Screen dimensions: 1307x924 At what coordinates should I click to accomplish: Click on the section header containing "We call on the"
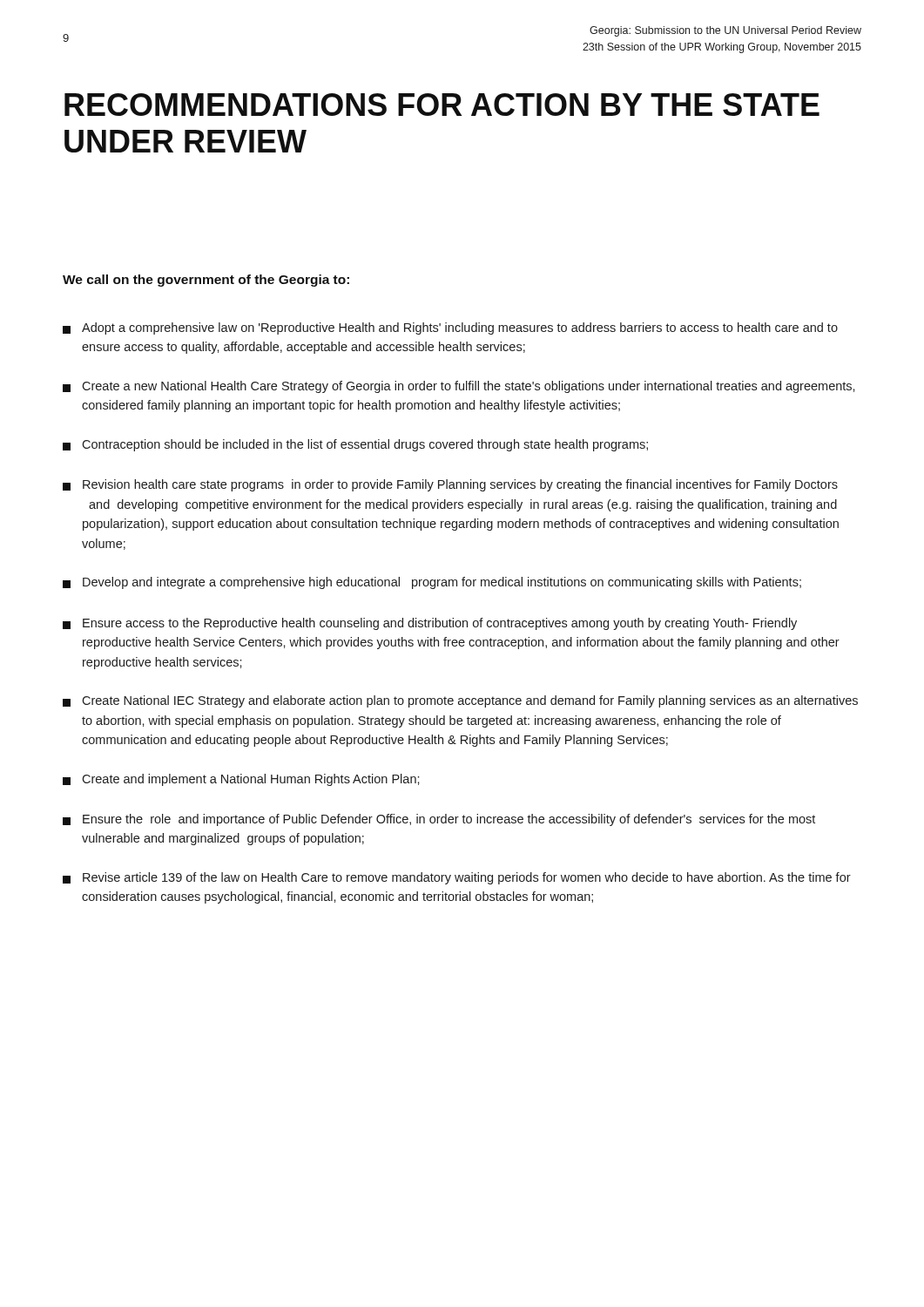click(206, 281)
